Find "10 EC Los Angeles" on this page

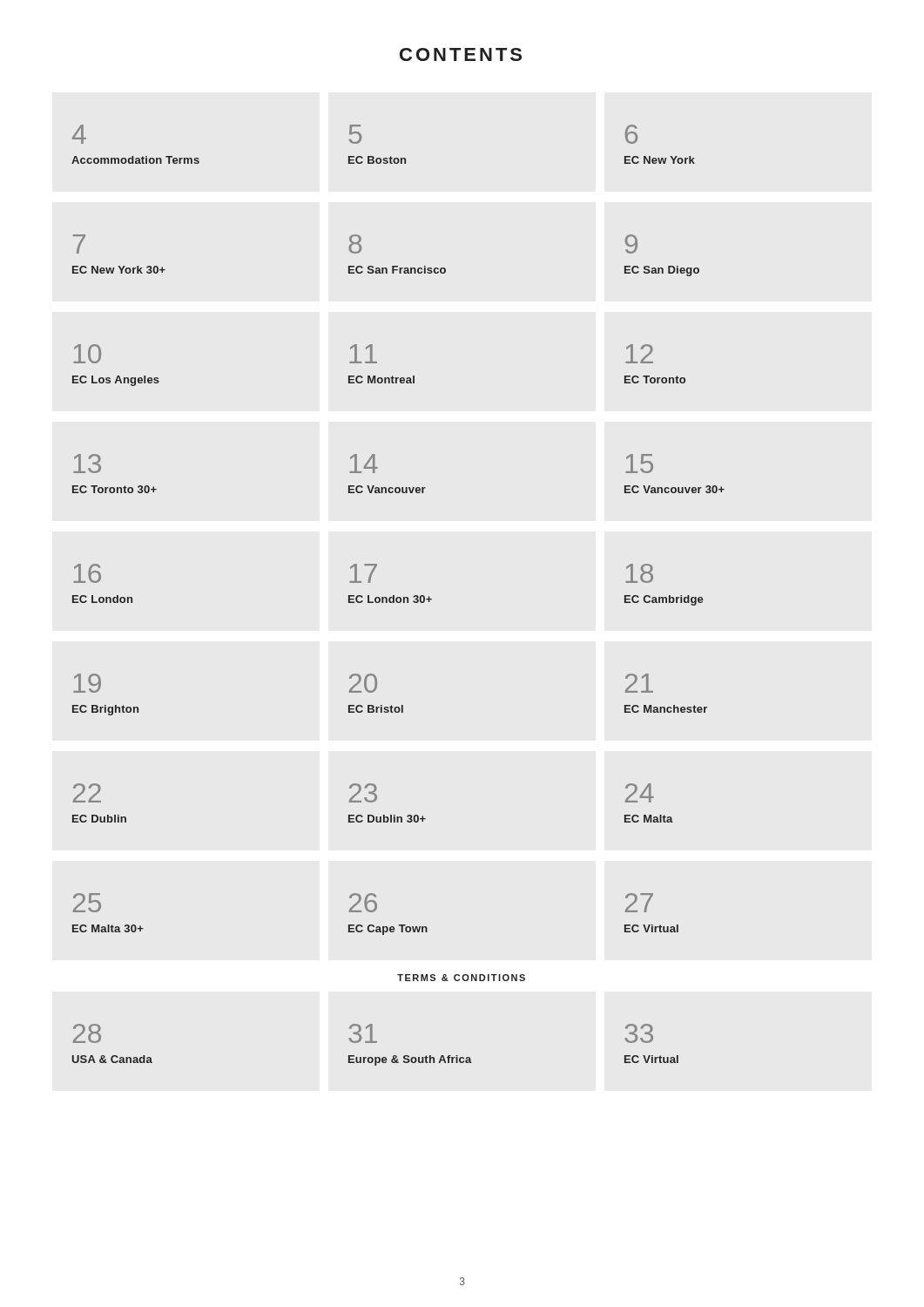(87, 354)
